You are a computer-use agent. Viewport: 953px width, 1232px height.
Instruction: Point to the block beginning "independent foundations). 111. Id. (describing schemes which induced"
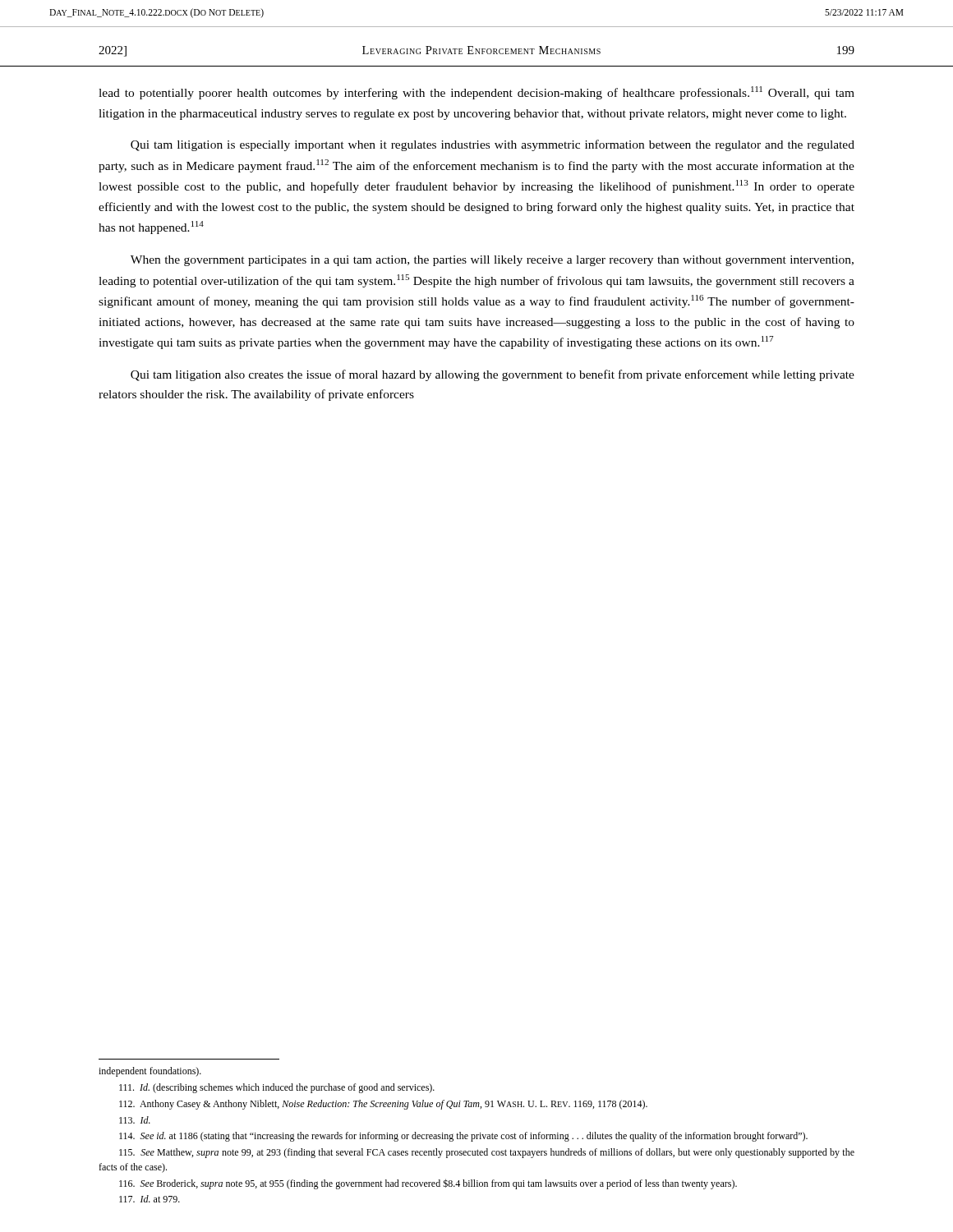476,1136
